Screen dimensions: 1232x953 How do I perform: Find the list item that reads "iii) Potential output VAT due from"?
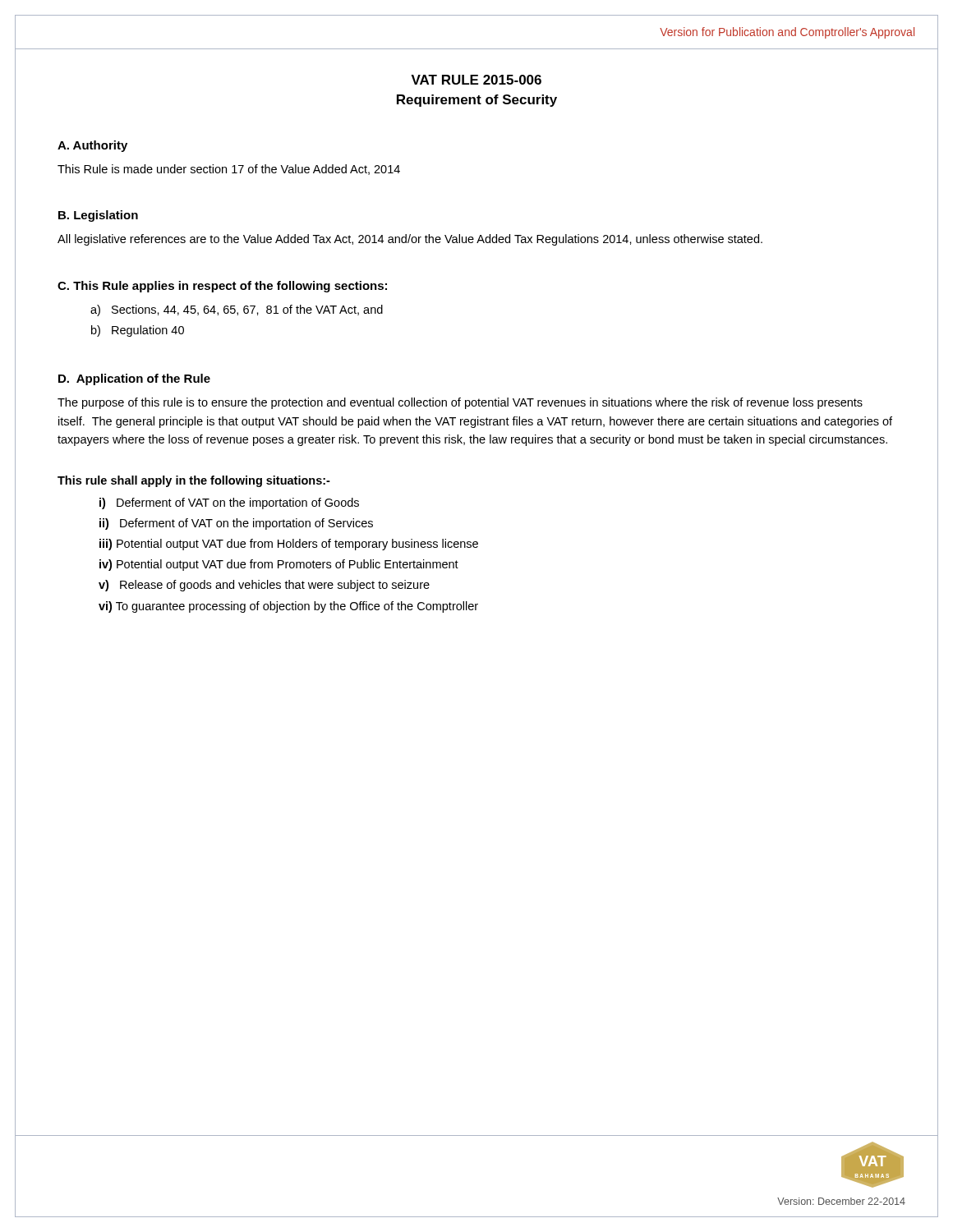pos(289,544)
